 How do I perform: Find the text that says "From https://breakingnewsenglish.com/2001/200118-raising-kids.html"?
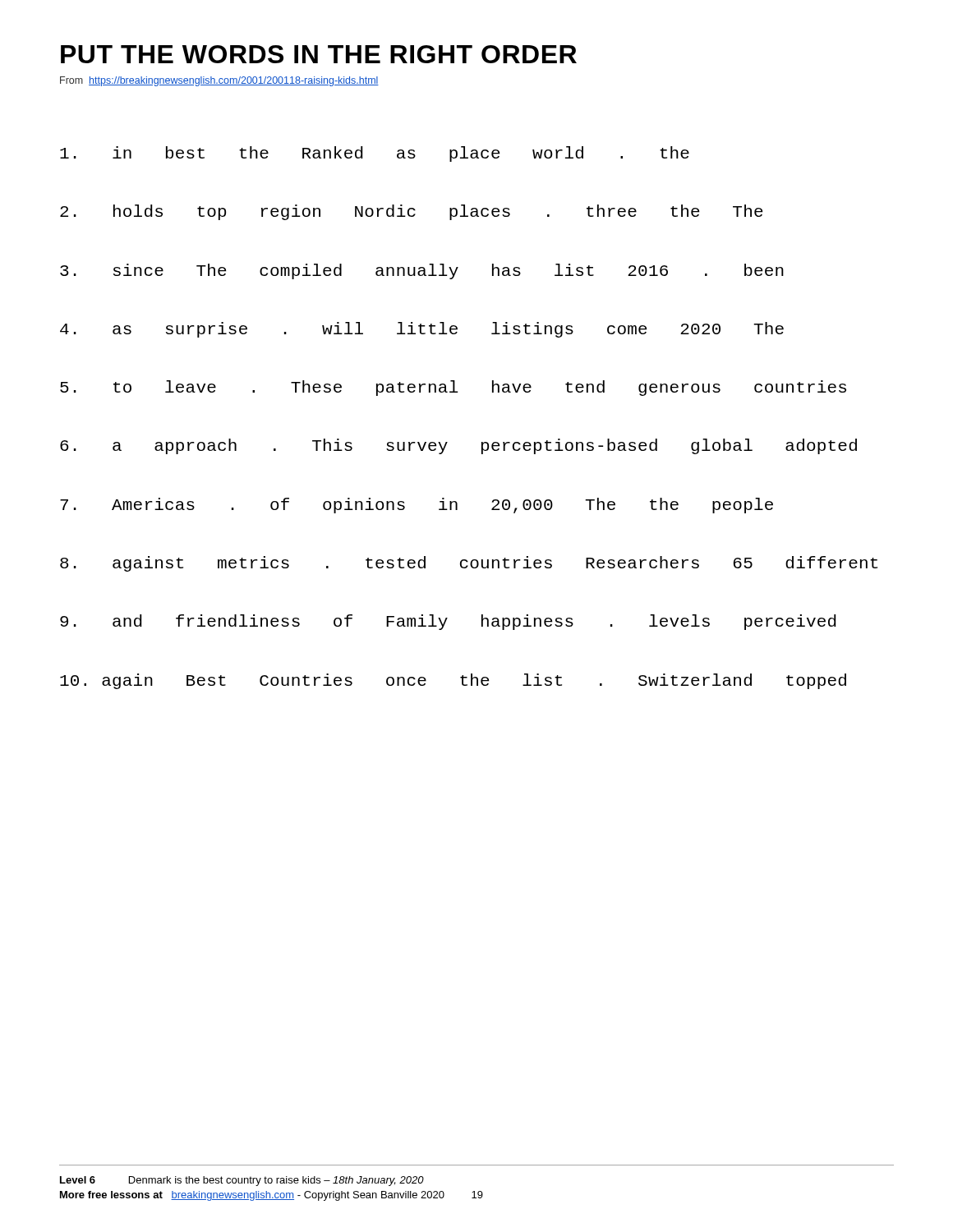(x=219, y=81)
